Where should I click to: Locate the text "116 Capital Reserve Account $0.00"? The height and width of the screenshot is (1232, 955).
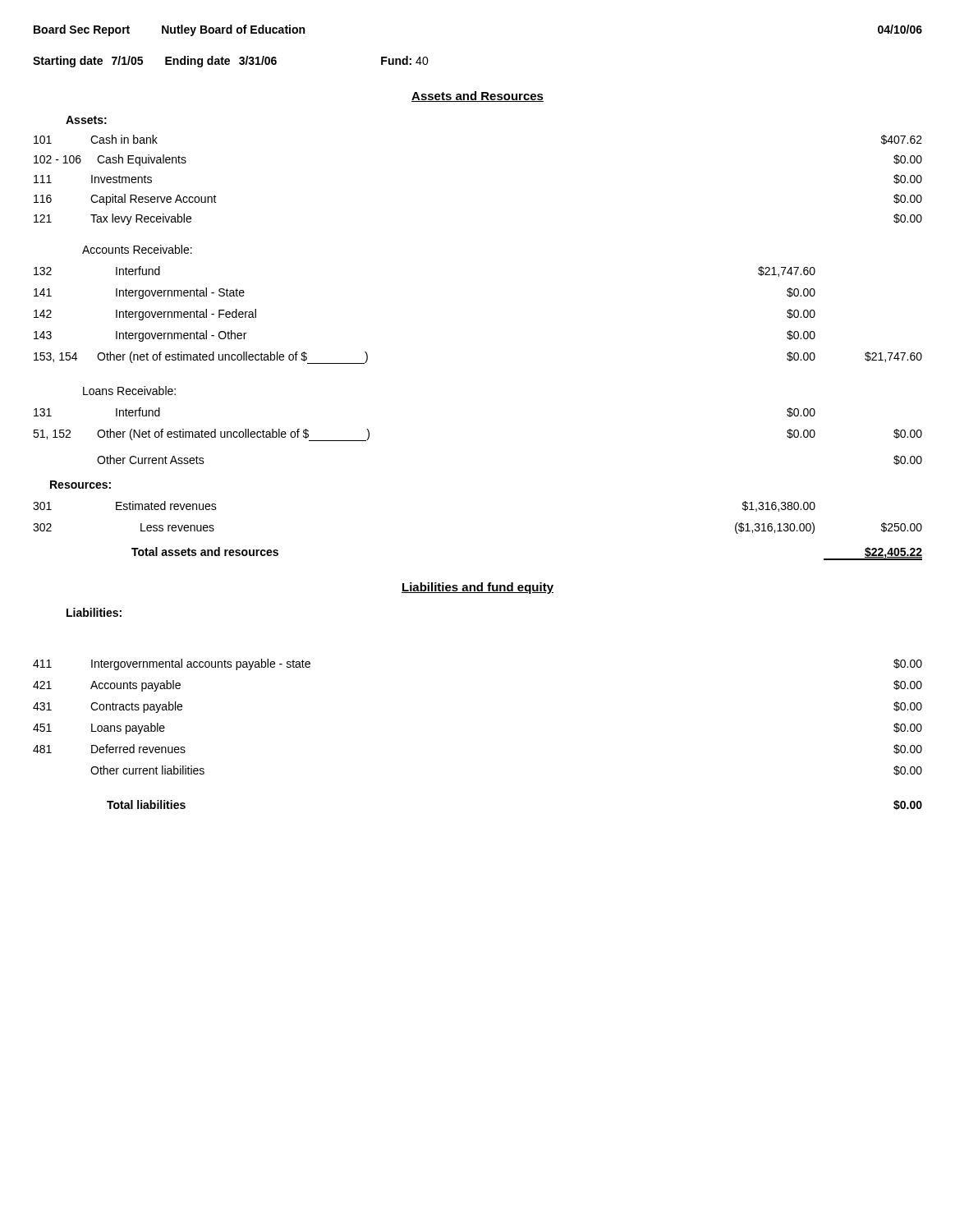coord(153,199)
